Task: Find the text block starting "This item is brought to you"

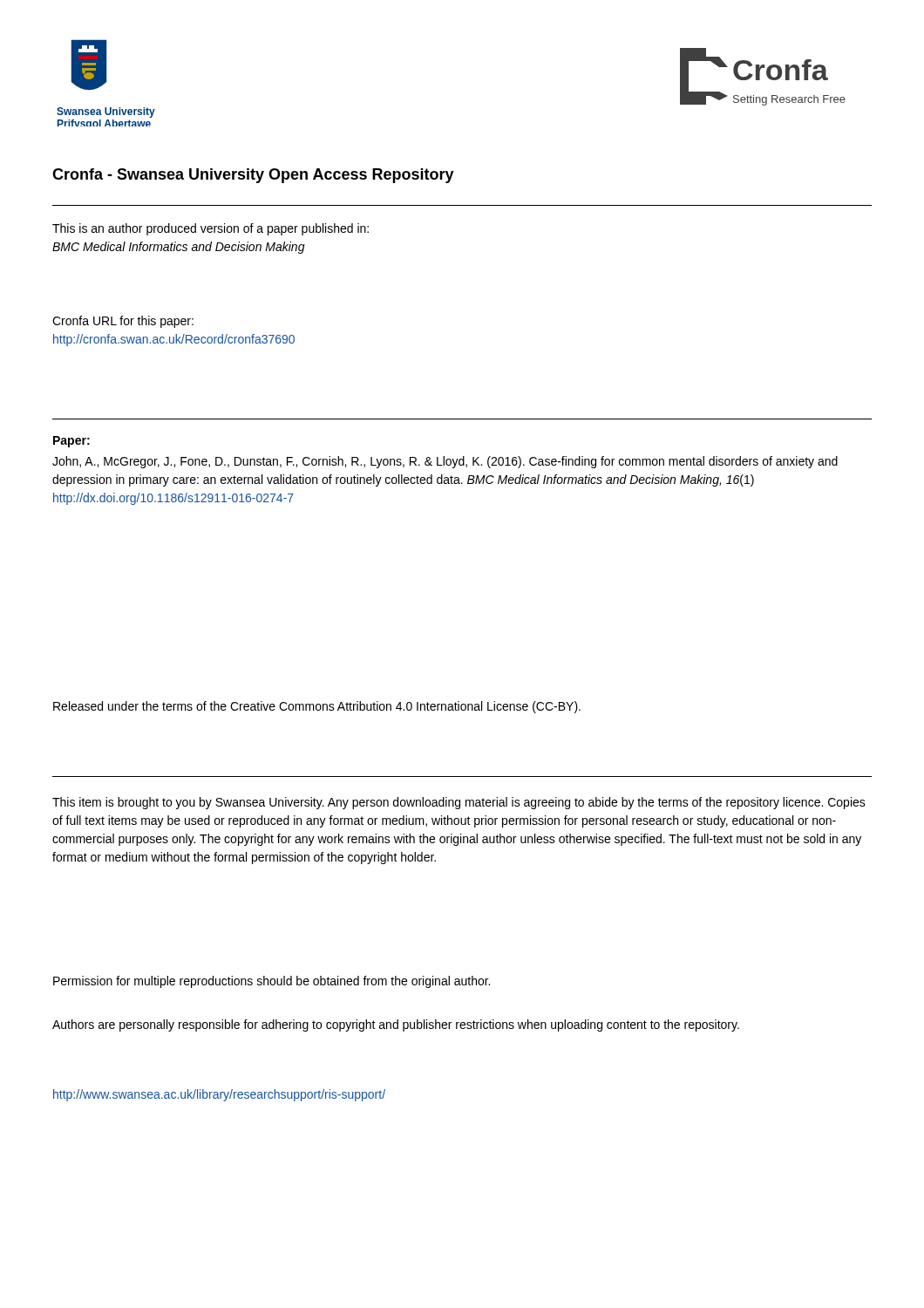Action: 462,830
